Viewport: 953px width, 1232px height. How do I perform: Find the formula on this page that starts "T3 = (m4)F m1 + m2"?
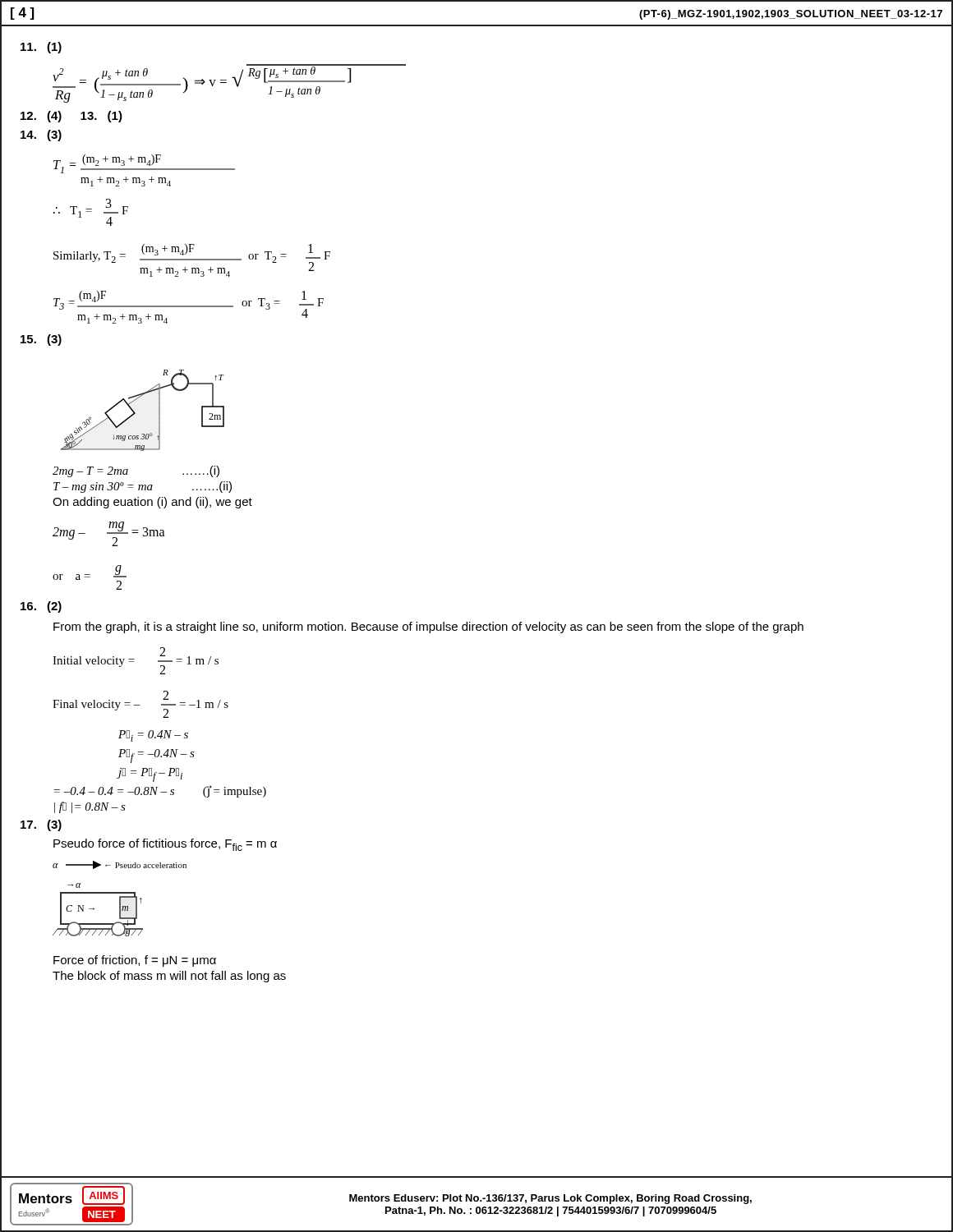point(283,305)
